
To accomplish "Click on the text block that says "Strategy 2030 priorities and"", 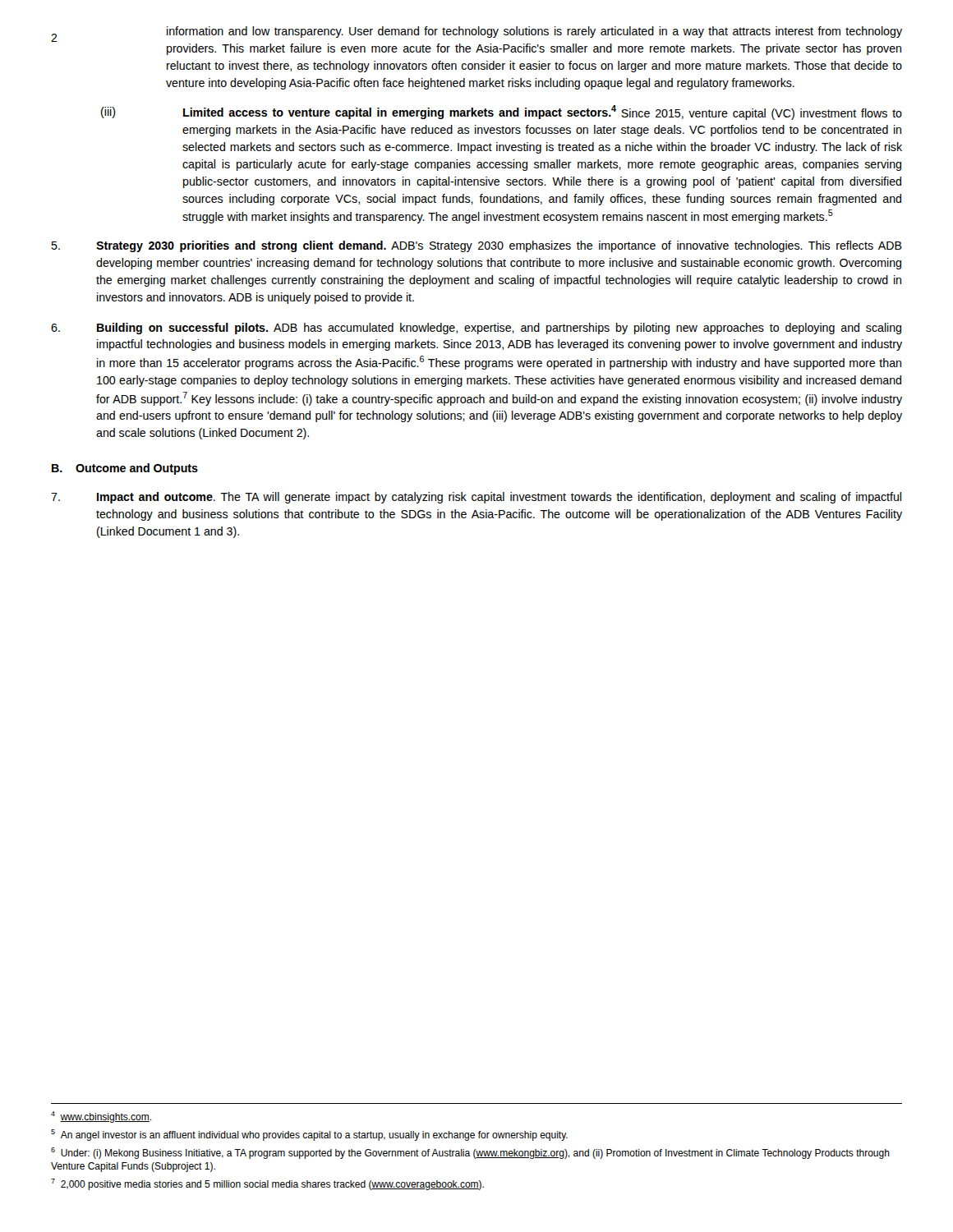I will click(476, 272).
